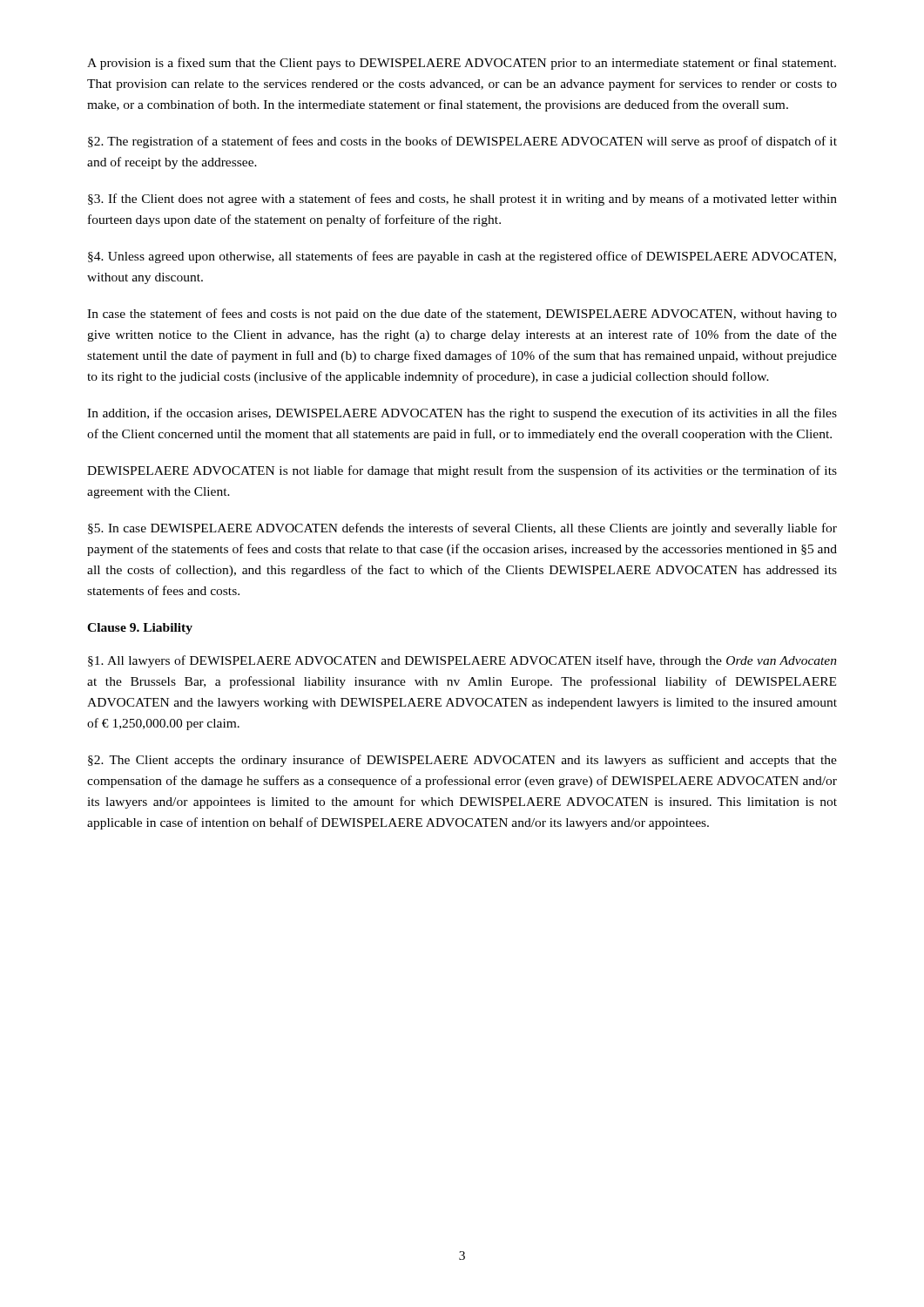This screenshot has width=924, height=1307.
Task: Locate the text block that says "In case the statement of fees and"
Action: [462, 345]
